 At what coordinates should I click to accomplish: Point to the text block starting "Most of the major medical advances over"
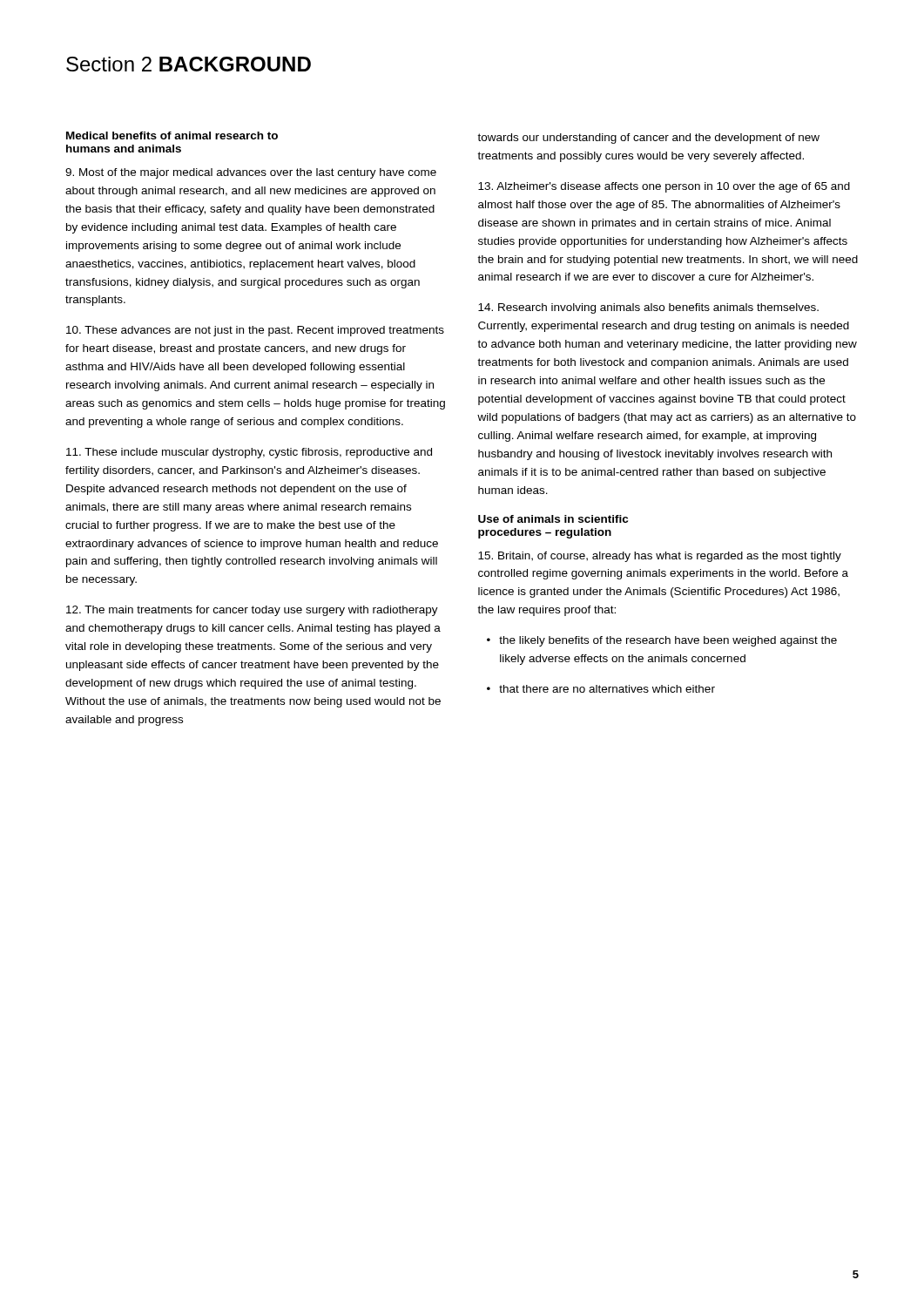pos(251,236)
